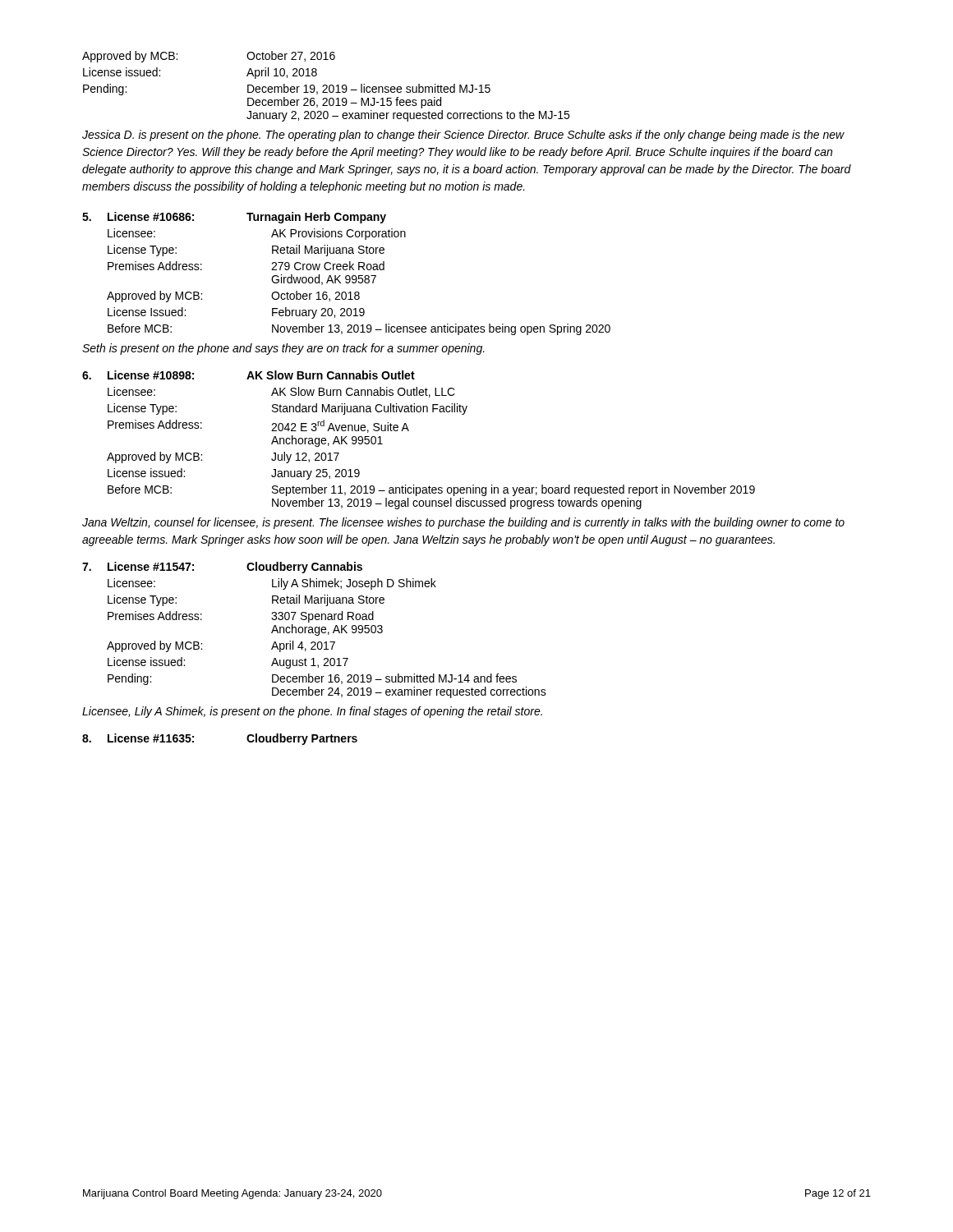The image size is (953, 1232).
Task: Locate the element starting "Seth is present on the phone and"
Action: (x=284, y=348)
